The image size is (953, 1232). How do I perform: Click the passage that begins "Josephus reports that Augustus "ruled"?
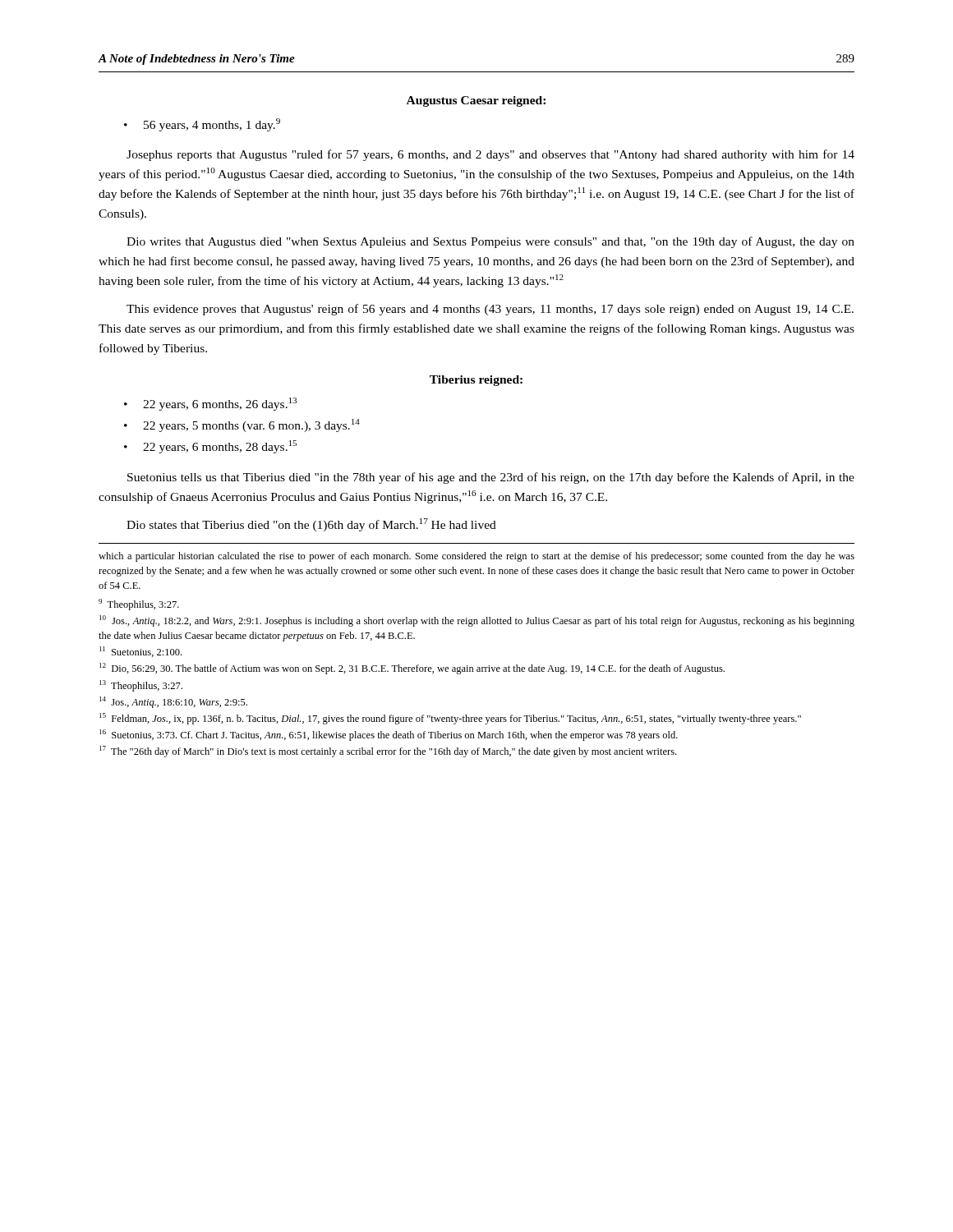[476, 184]
